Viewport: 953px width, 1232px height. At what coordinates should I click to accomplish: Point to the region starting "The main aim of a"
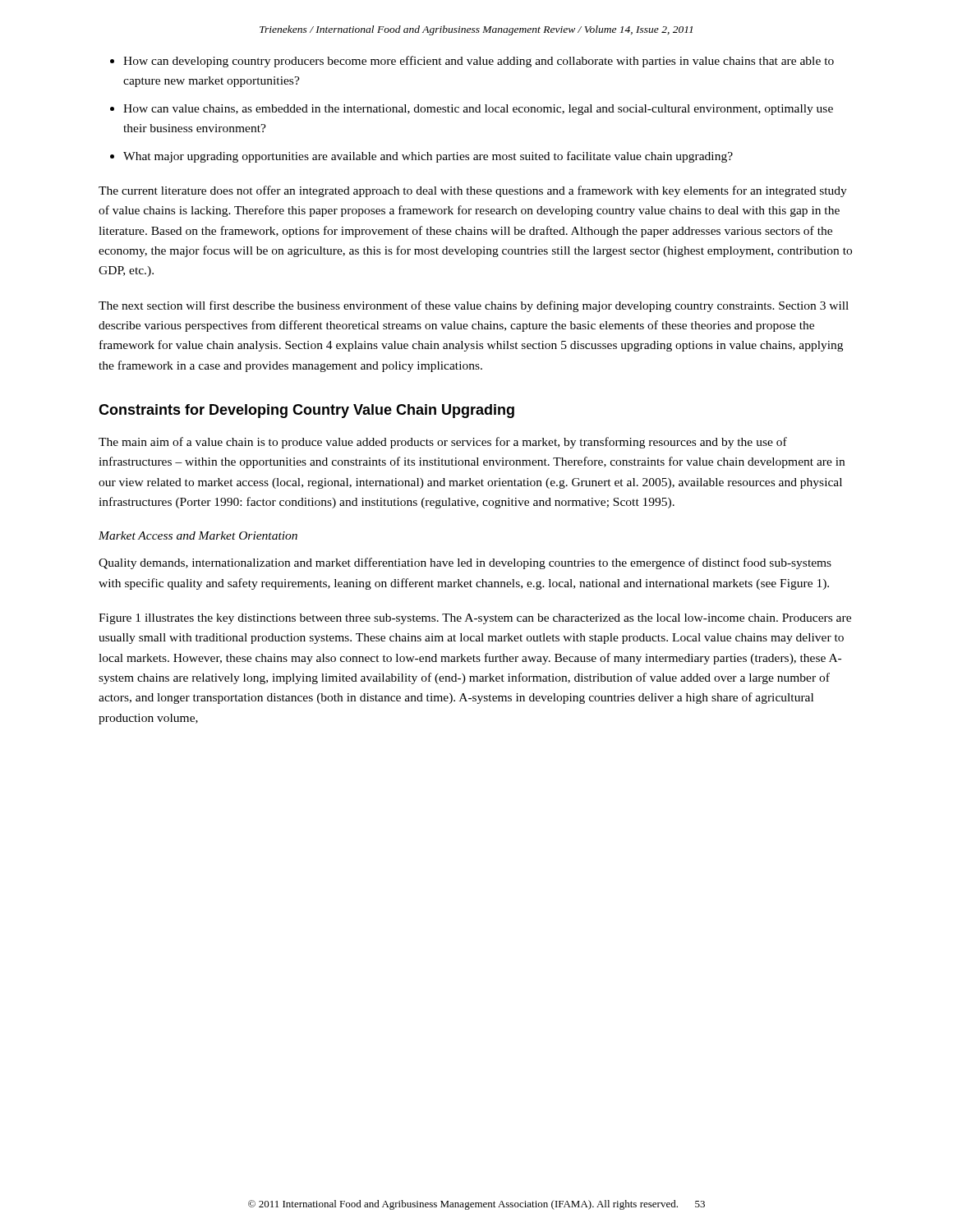pos(472,471)
